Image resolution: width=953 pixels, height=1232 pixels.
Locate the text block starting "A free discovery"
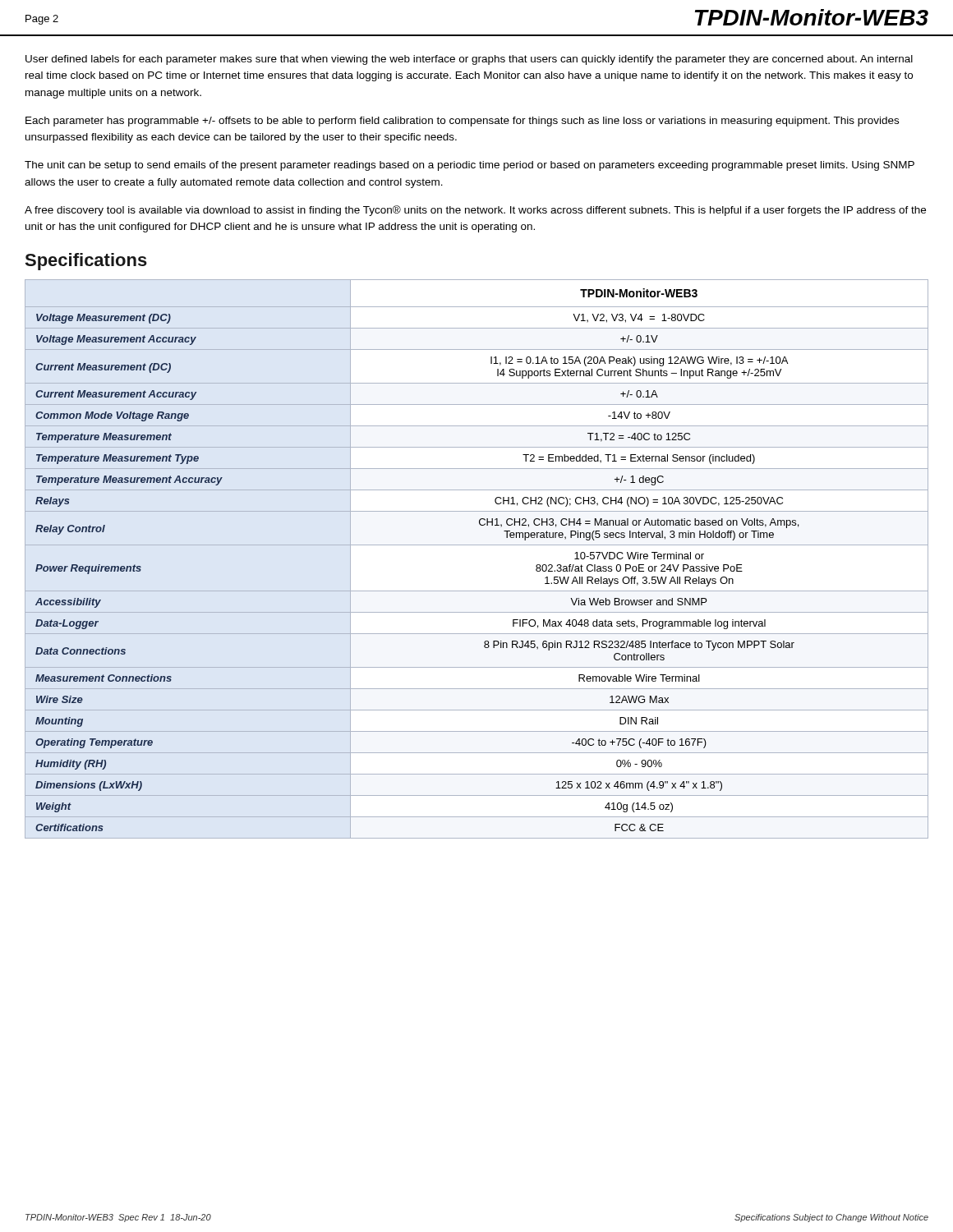tap(476, 218)
